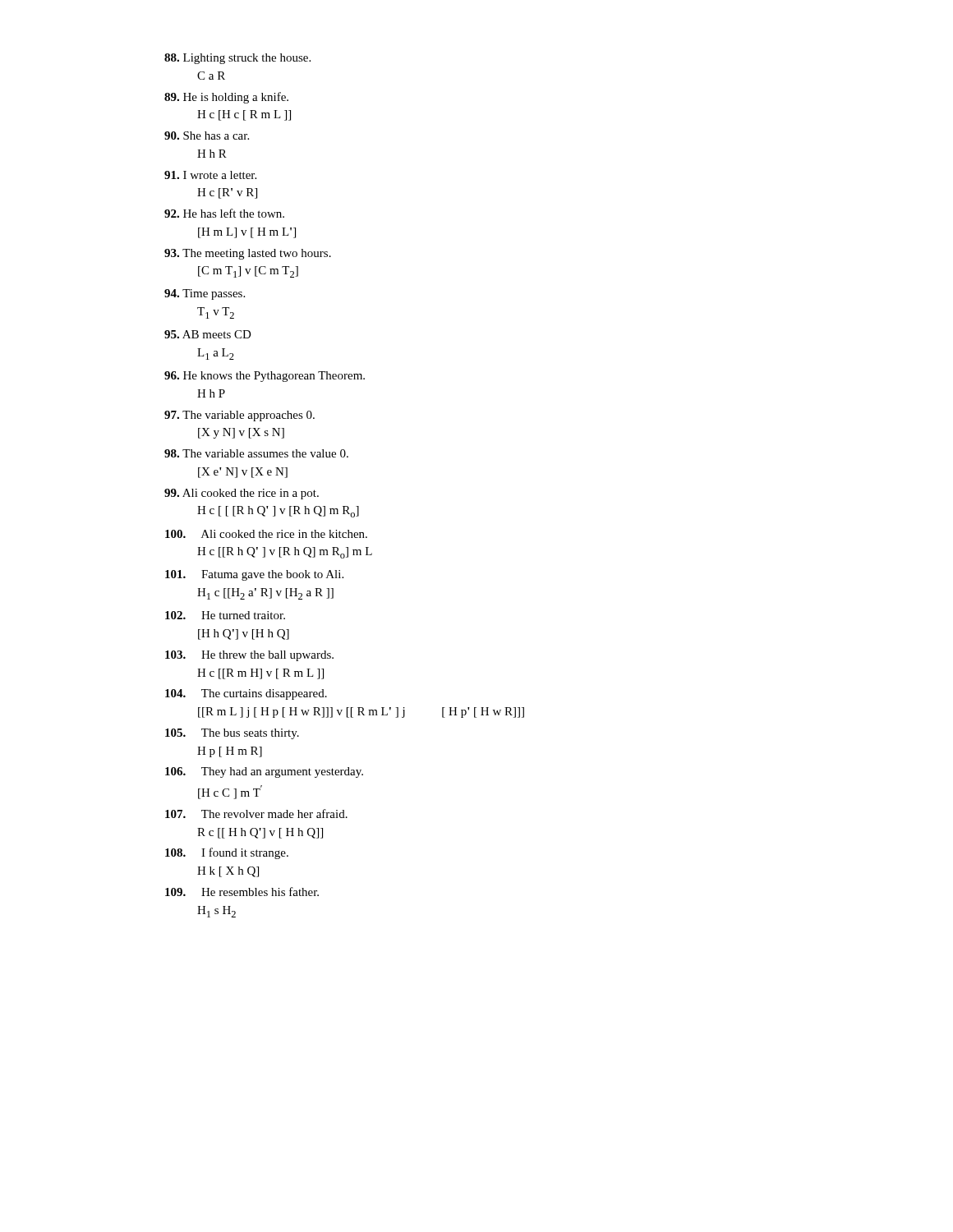Find the block starting "97. The variable approaches 0."
This screenshot has width=953, height=1232.
coord(240,423)
